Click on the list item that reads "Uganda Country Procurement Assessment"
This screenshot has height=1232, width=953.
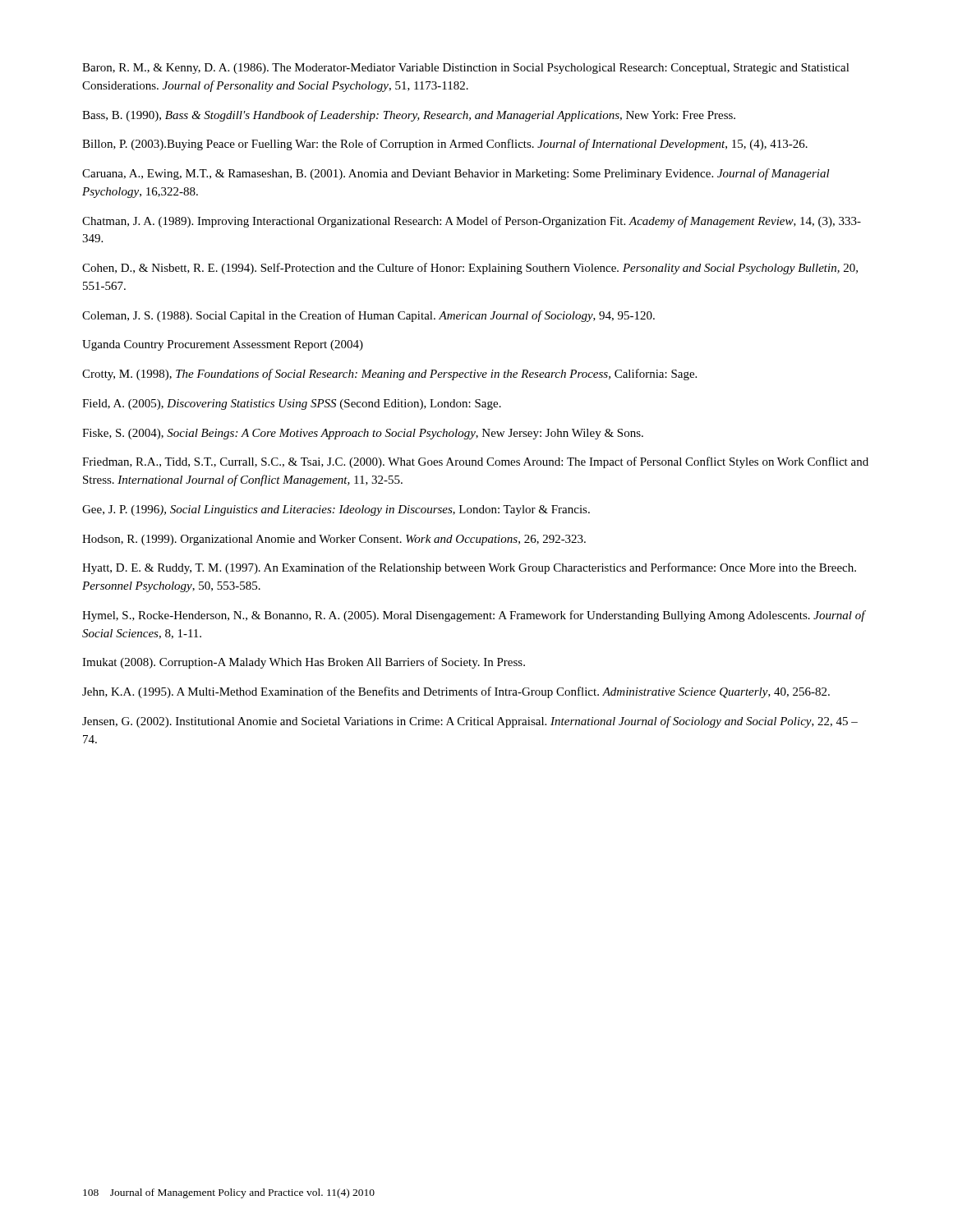pyautogui.click(x=223, y=344)
